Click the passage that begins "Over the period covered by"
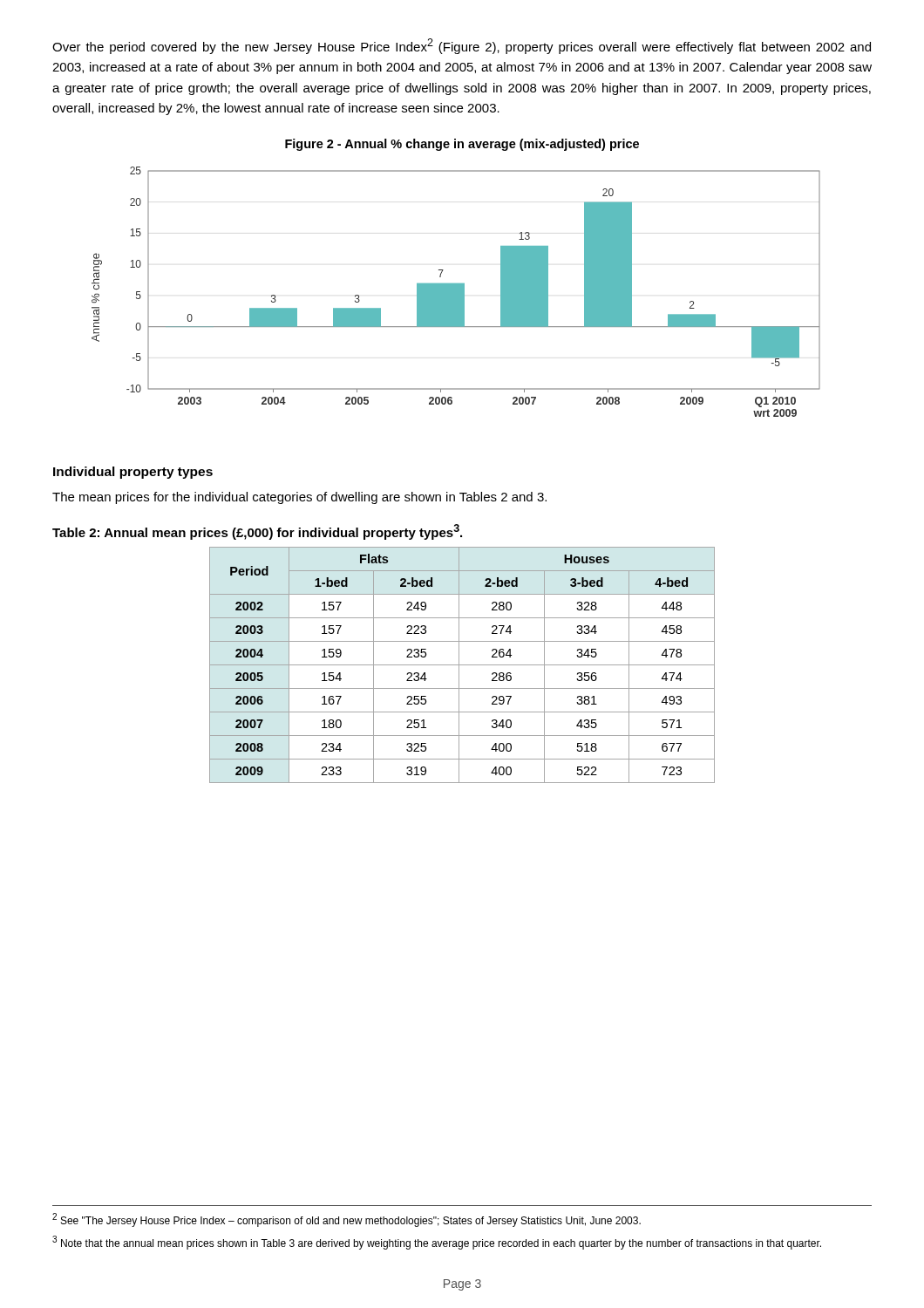924x1308 pixels. 462,76
